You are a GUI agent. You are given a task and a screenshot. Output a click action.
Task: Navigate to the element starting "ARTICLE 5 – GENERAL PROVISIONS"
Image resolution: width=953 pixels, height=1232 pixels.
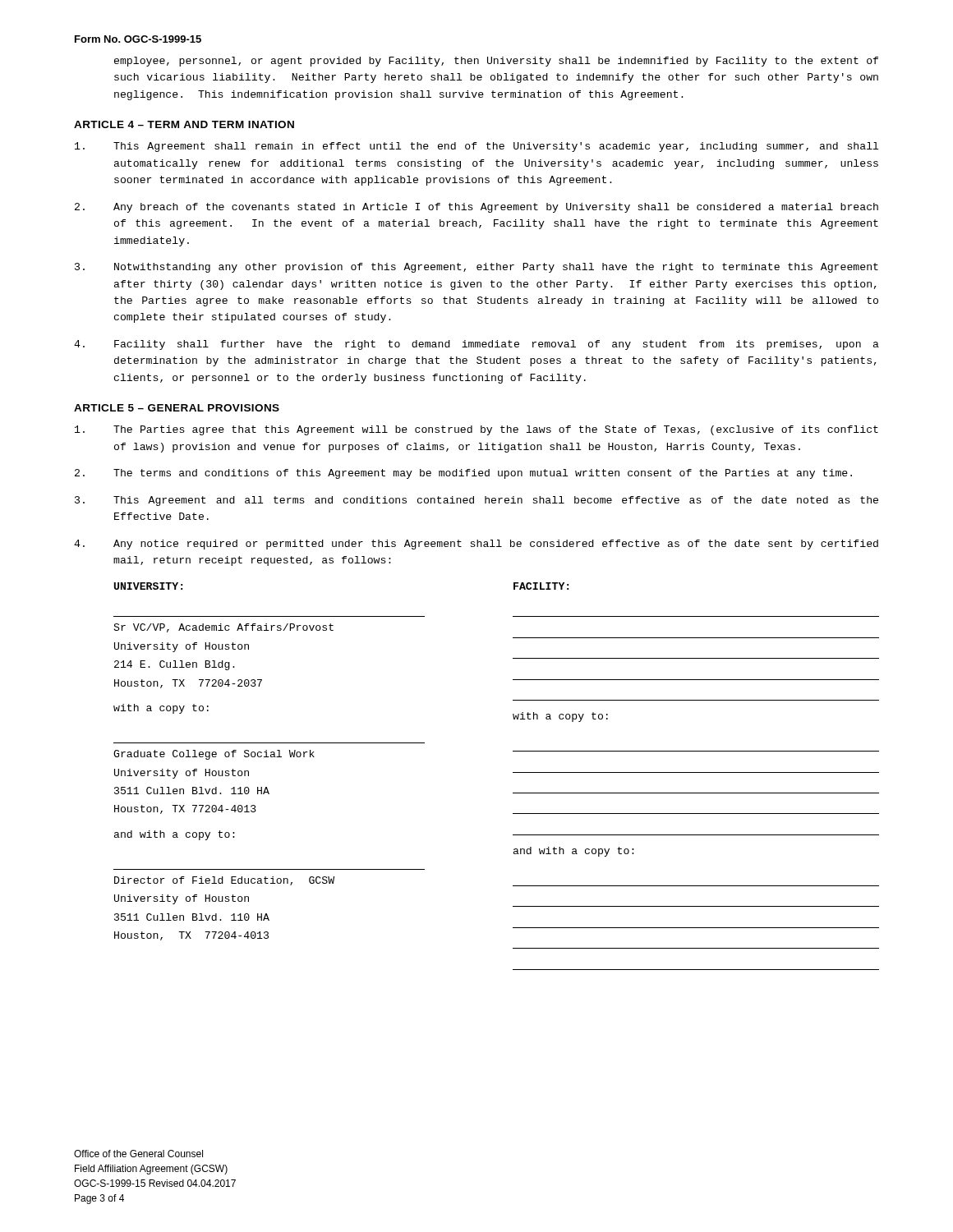coord(177,408)
